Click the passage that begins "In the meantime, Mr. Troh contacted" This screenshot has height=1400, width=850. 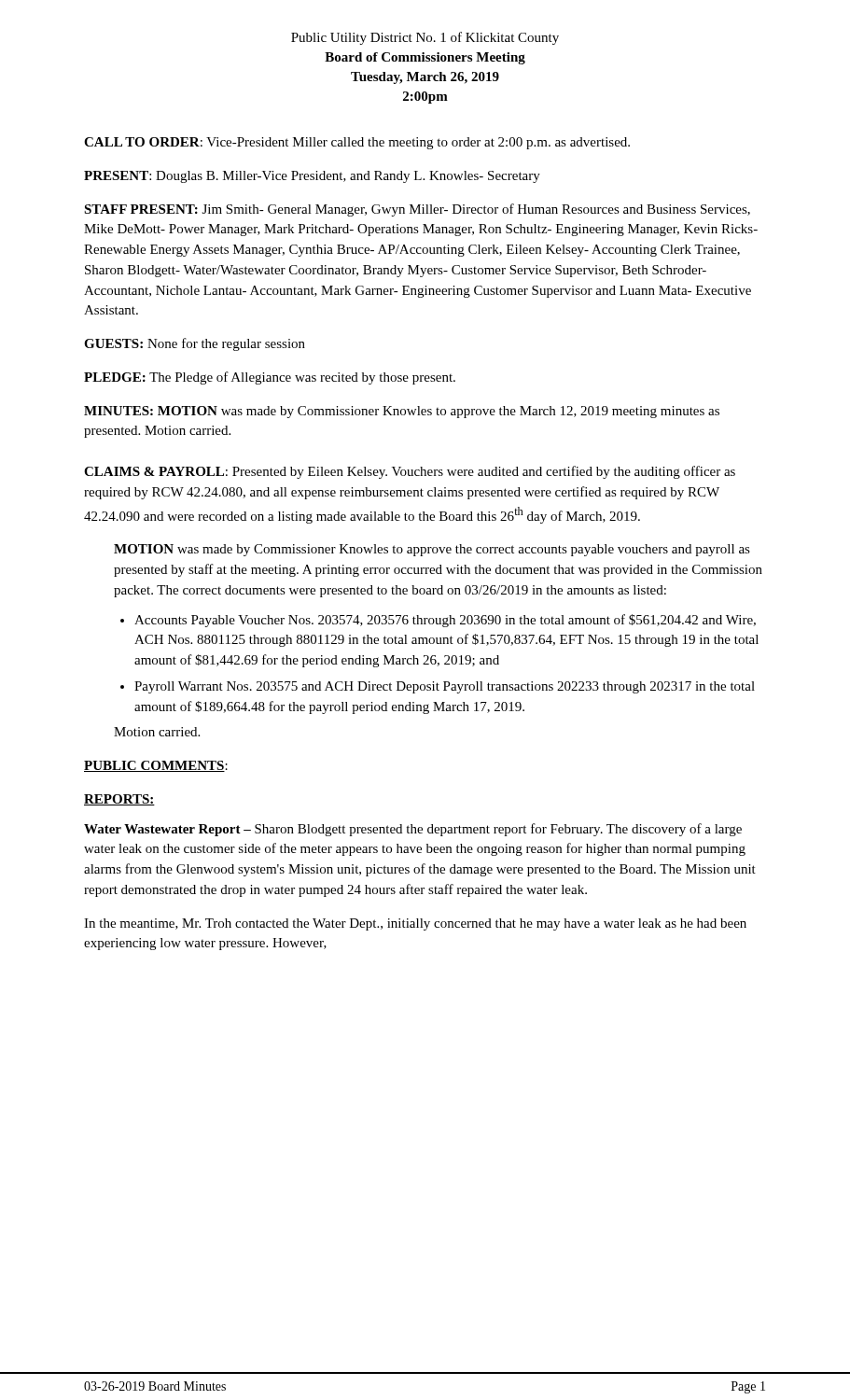[425, 934]
